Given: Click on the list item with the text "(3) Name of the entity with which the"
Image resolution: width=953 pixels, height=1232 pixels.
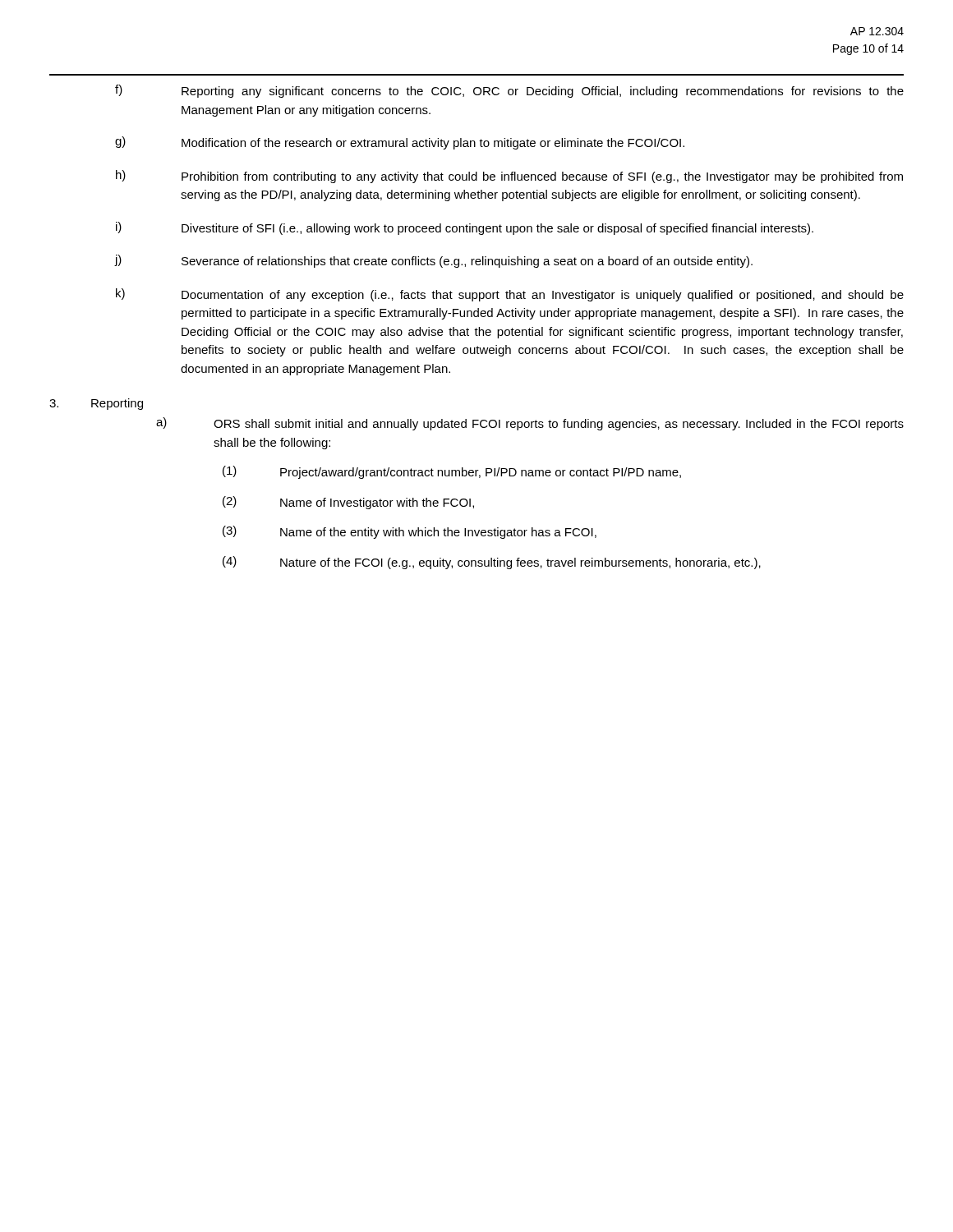Looking at the screenshot, I should tap(563, 532).
